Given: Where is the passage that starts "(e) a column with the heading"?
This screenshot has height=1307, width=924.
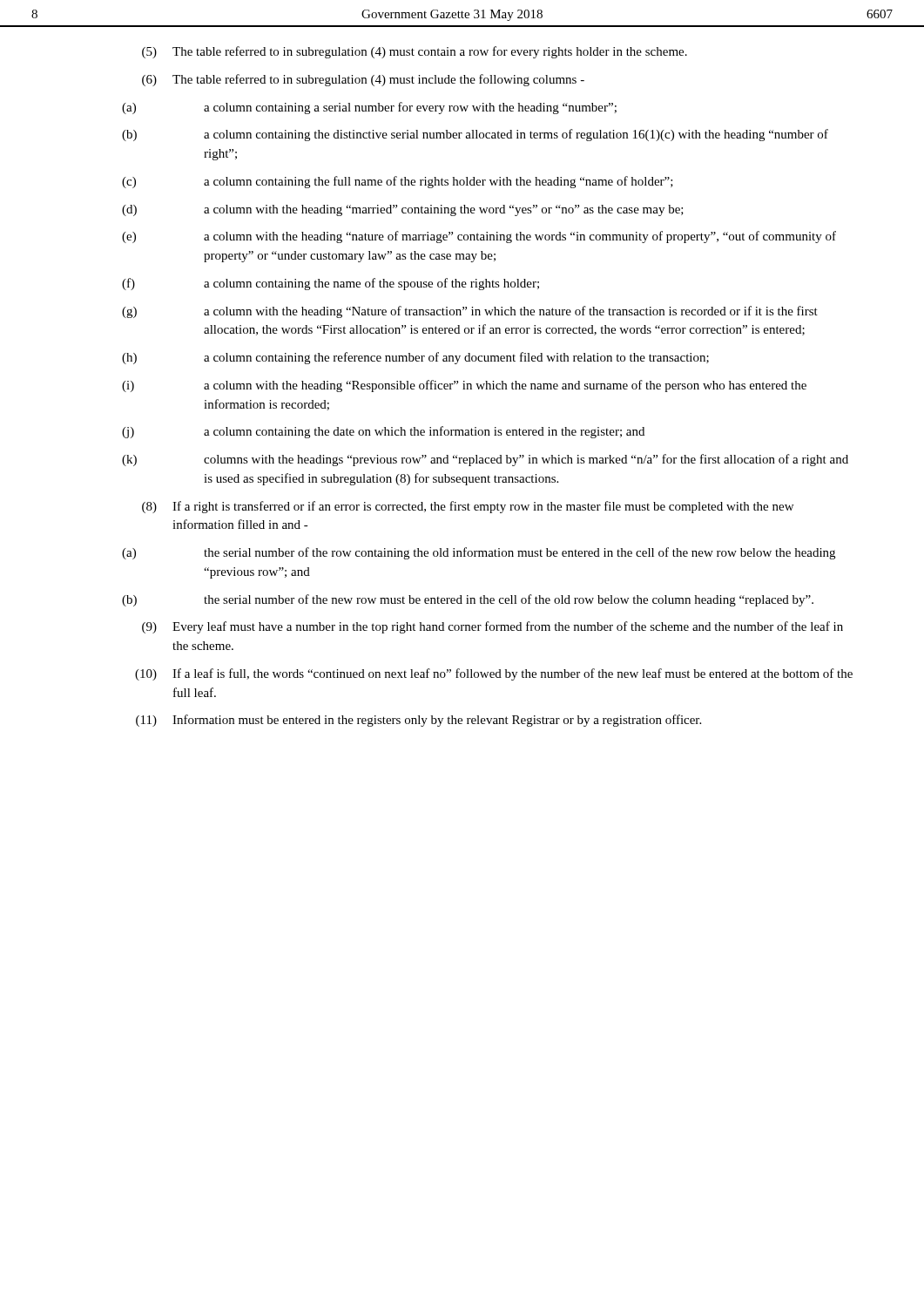Looking at the screenshot, I should [x=488, y=247].
